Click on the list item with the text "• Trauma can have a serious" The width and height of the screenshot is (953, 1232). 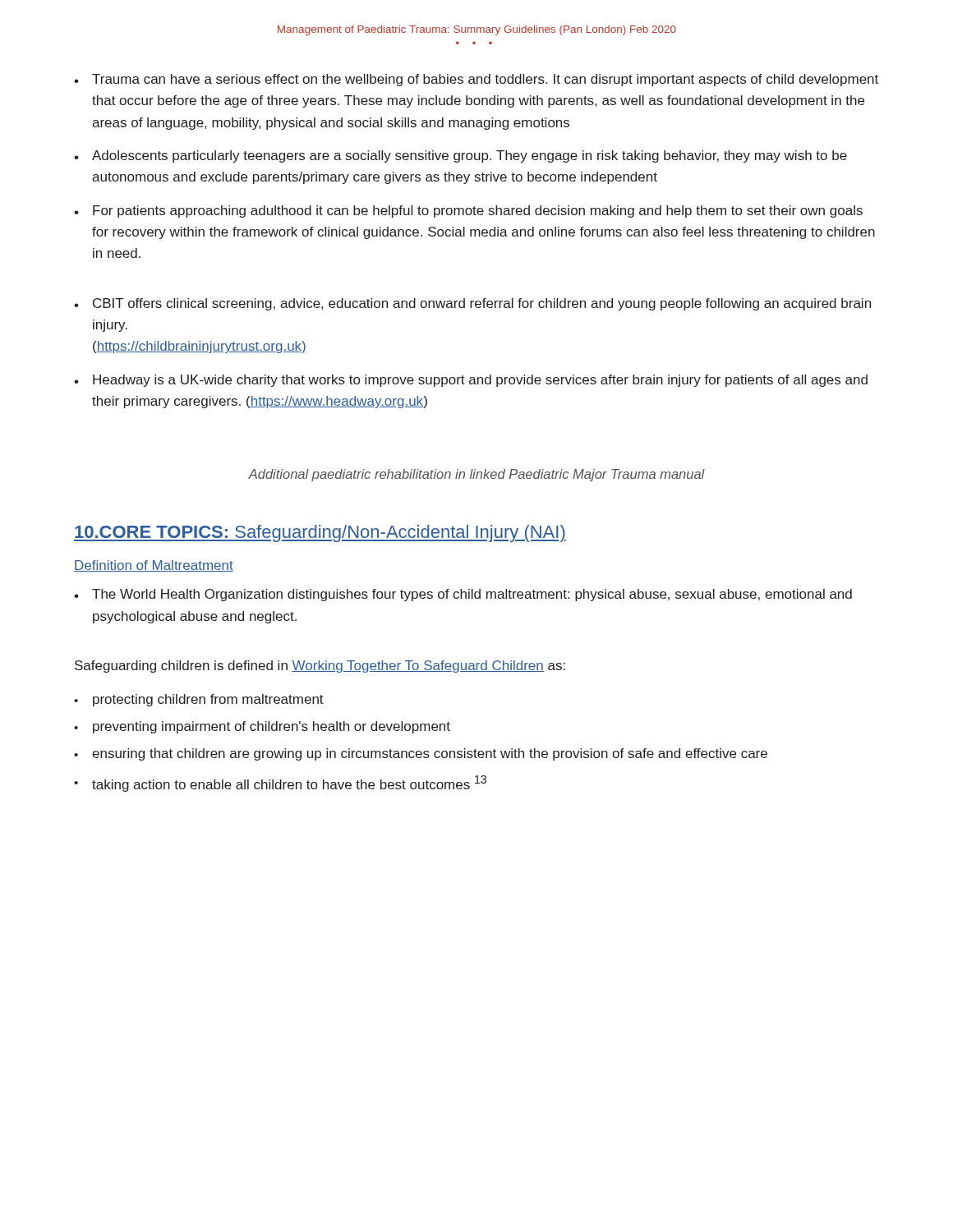476,101
